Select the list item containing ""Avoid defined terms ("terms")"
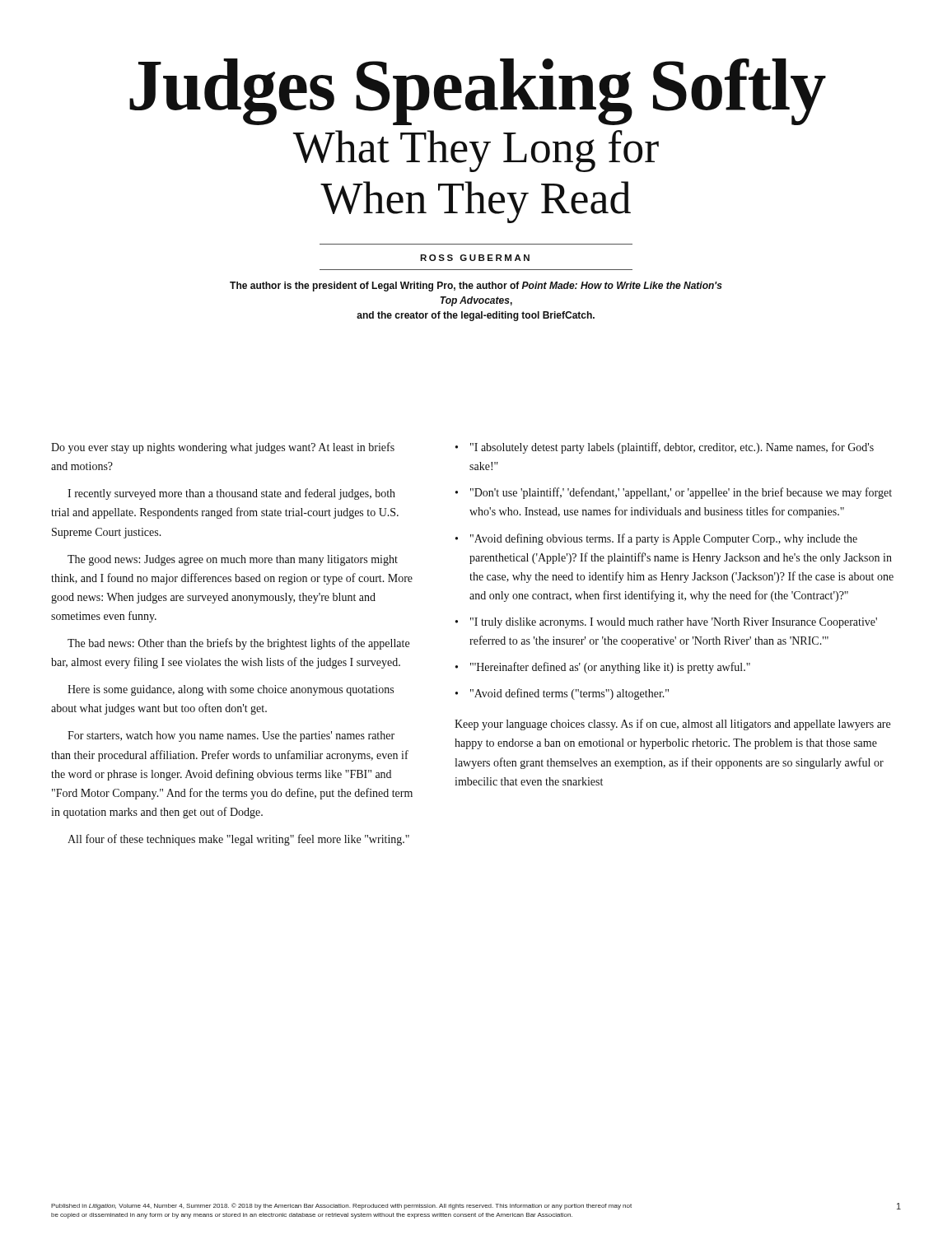This screenshot has height=1235, width=952. point(569,694)
